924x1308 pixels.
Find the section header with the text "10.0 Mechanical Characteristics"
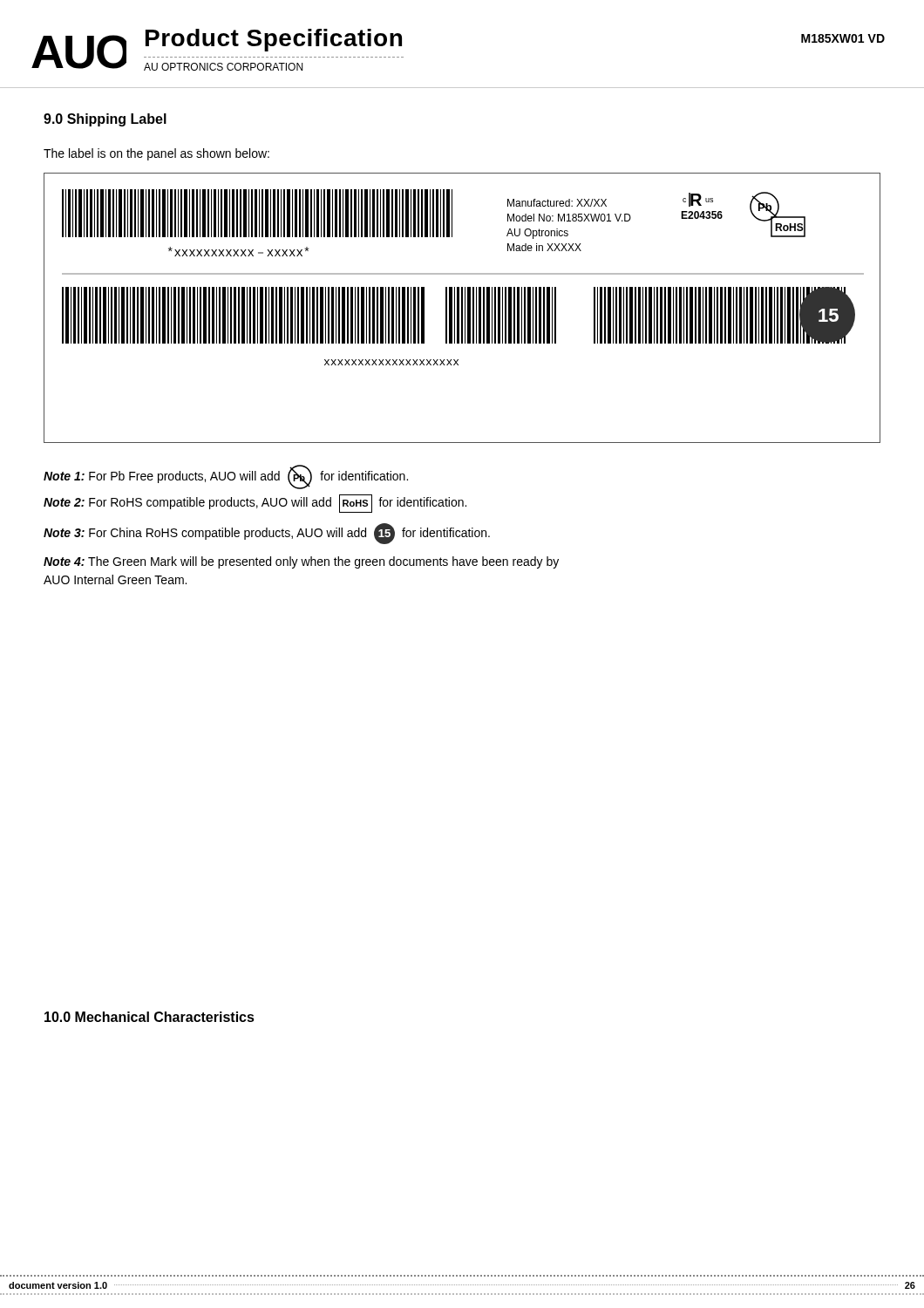tap(149, 1017)
